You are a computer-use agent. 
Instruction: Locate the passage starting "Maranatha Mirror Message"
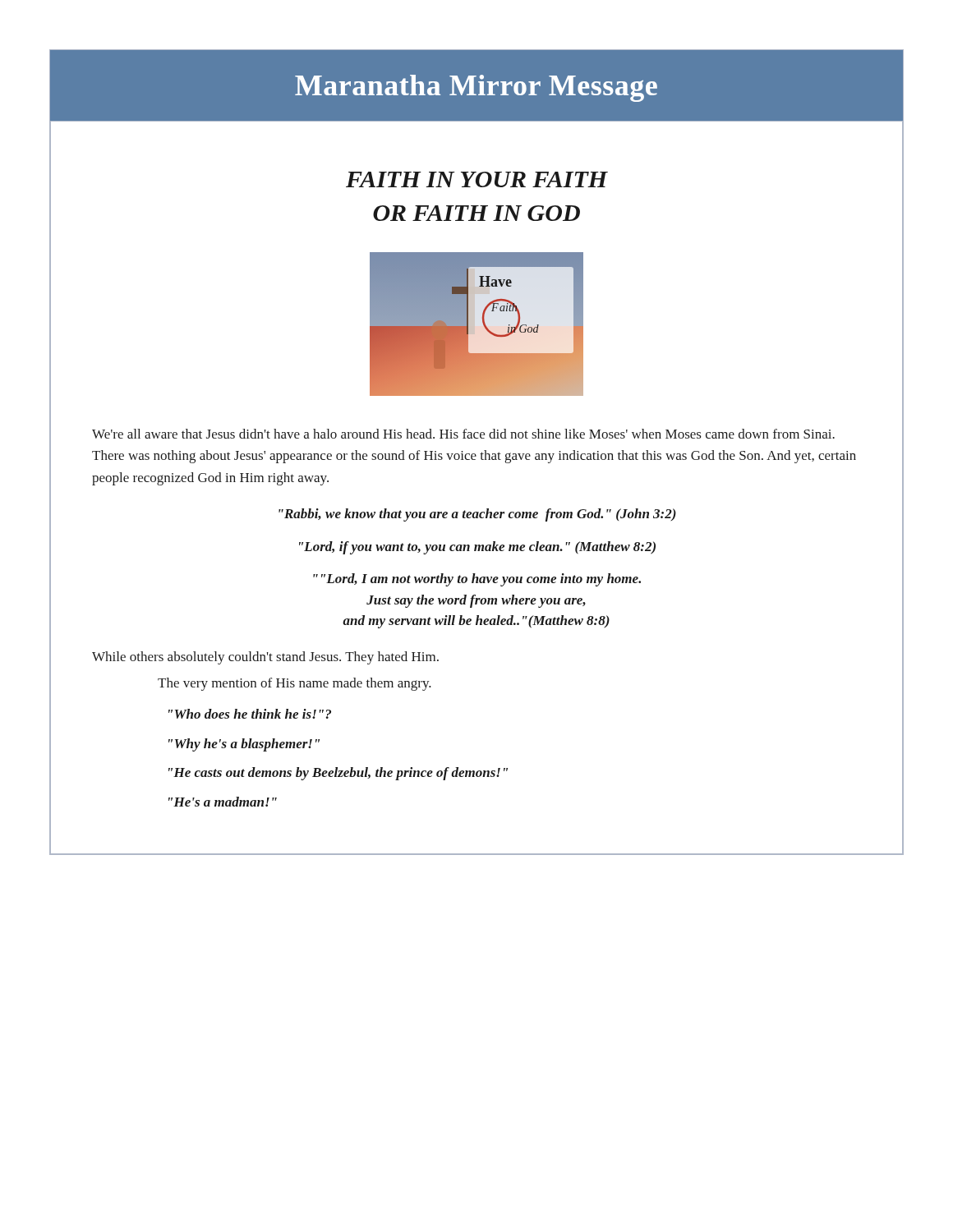pyautogui.click(x=476, y=85)
